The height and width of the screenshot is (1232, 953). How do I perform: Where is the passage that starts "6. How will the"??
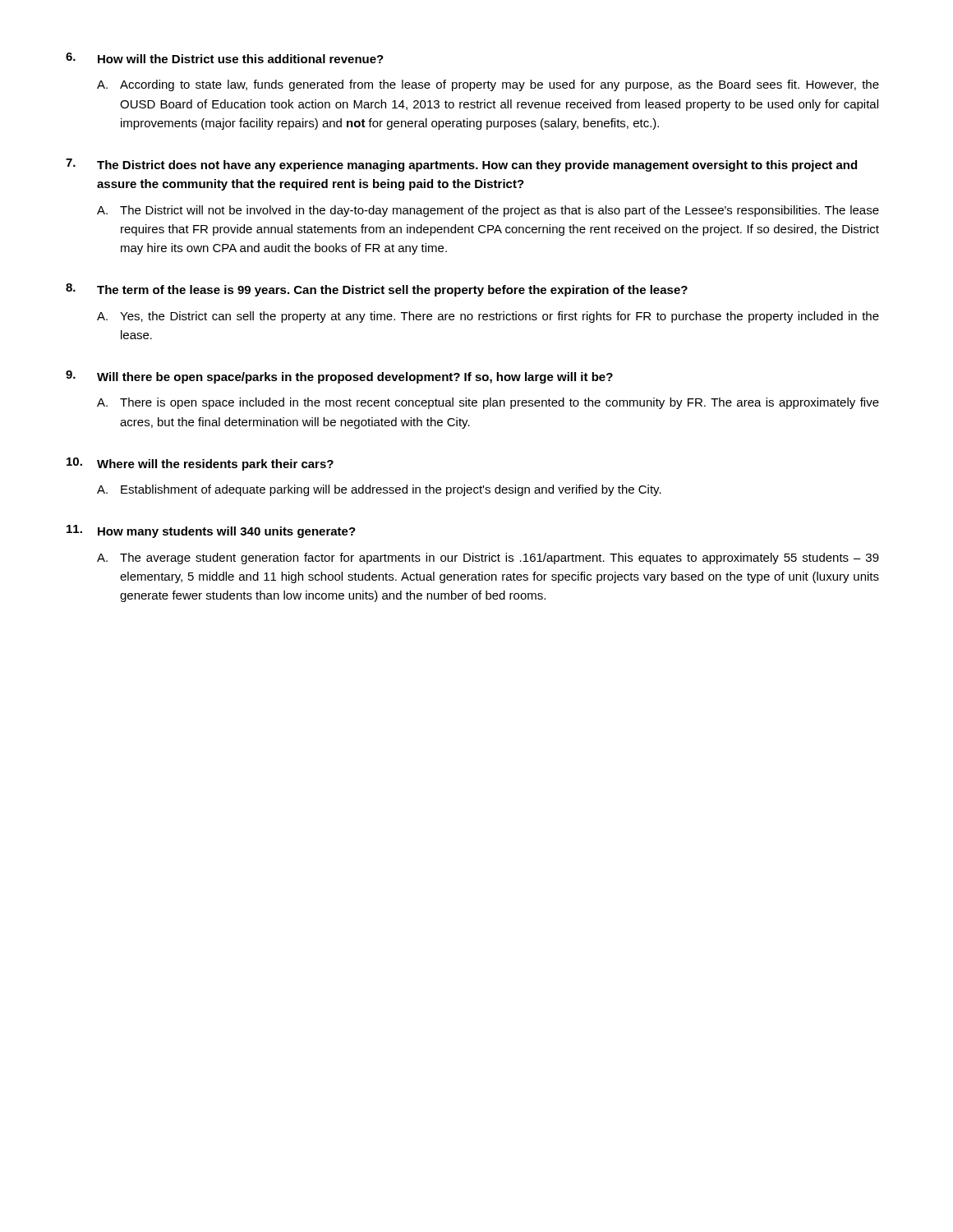[472, 91]
